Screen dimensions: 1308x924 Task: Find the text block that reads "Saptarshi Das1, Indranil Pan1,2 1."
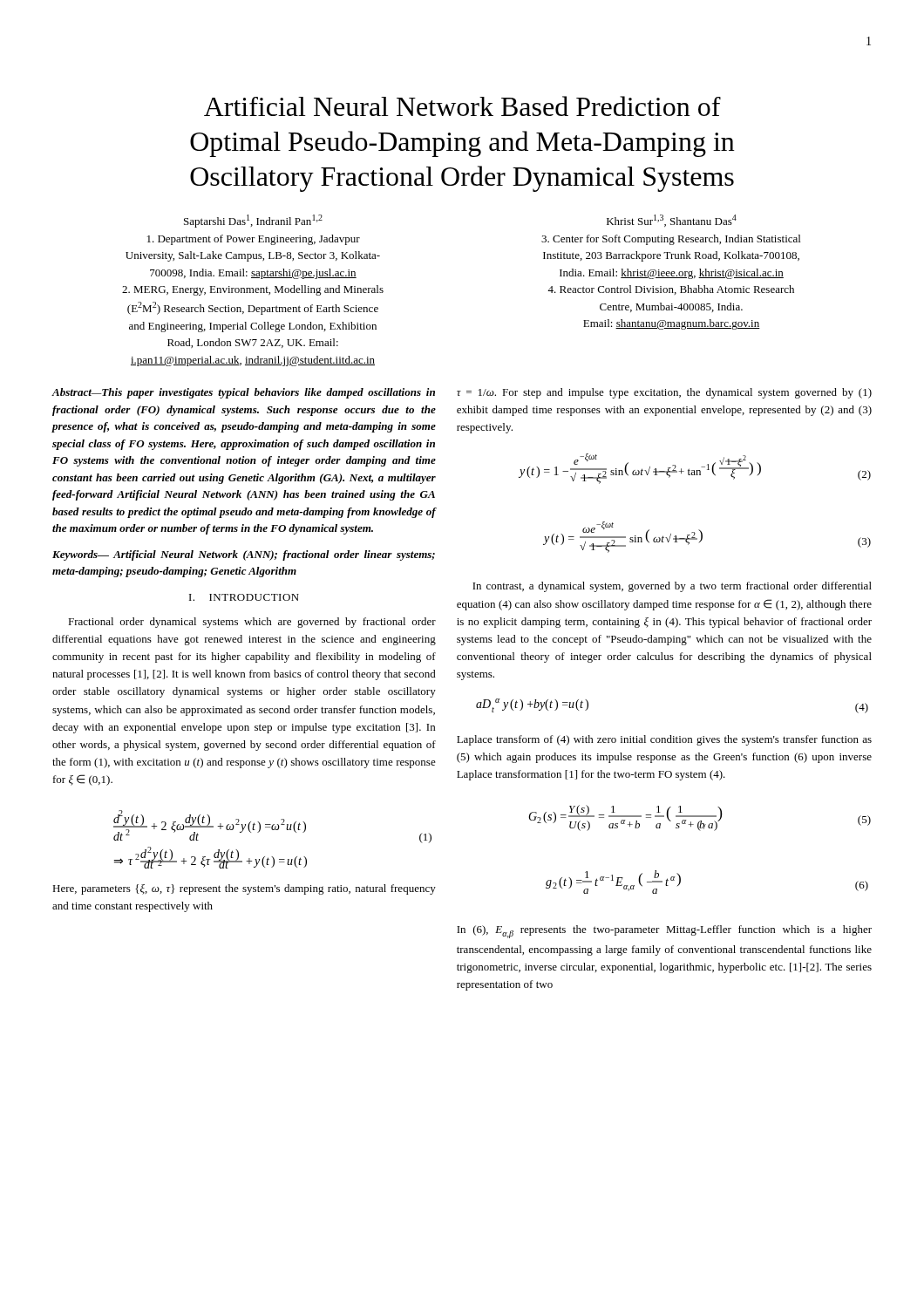tap(253, 289)
